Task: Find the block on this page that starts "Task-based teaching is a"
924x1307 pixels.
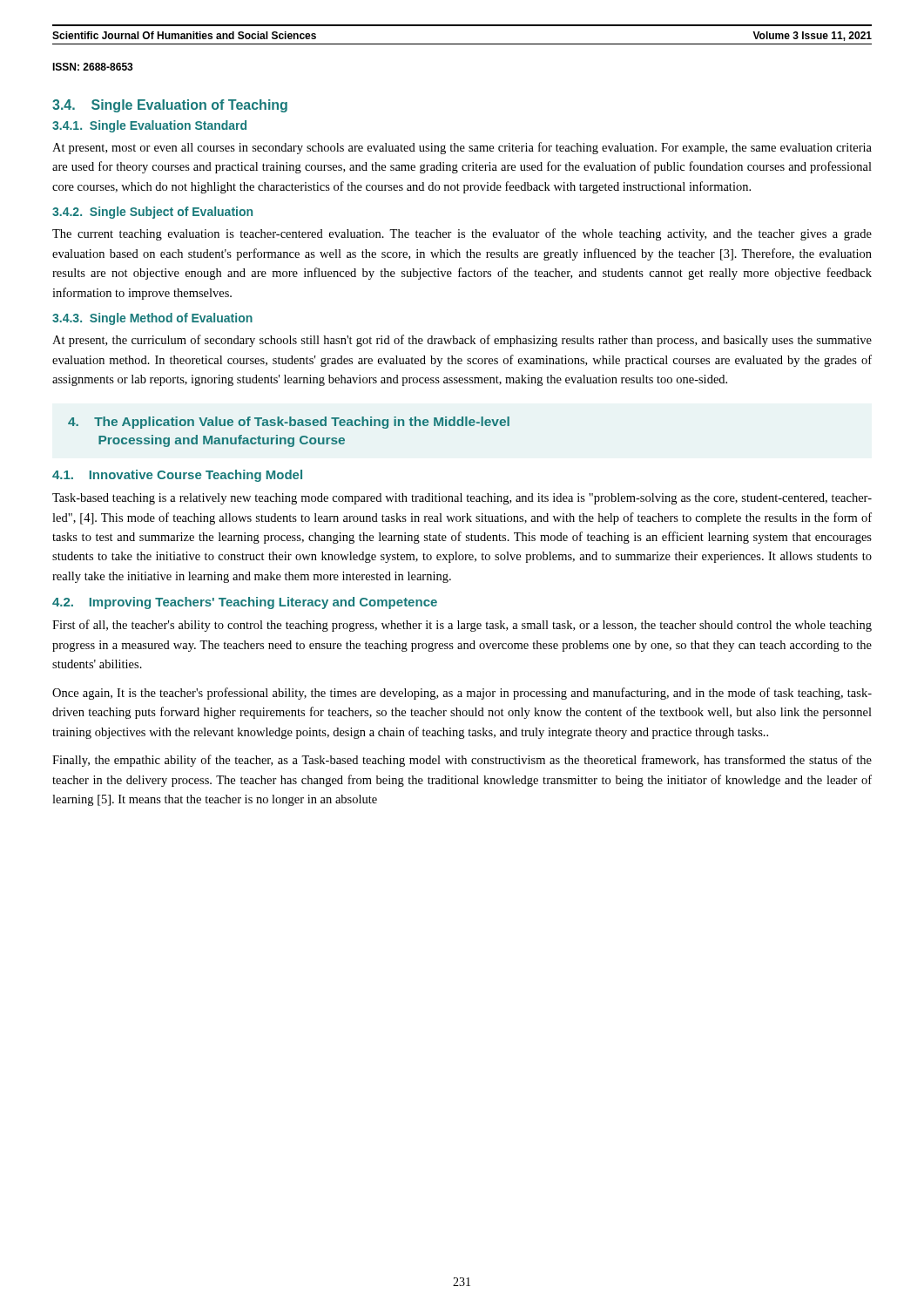Action: [x=462, y=537]
